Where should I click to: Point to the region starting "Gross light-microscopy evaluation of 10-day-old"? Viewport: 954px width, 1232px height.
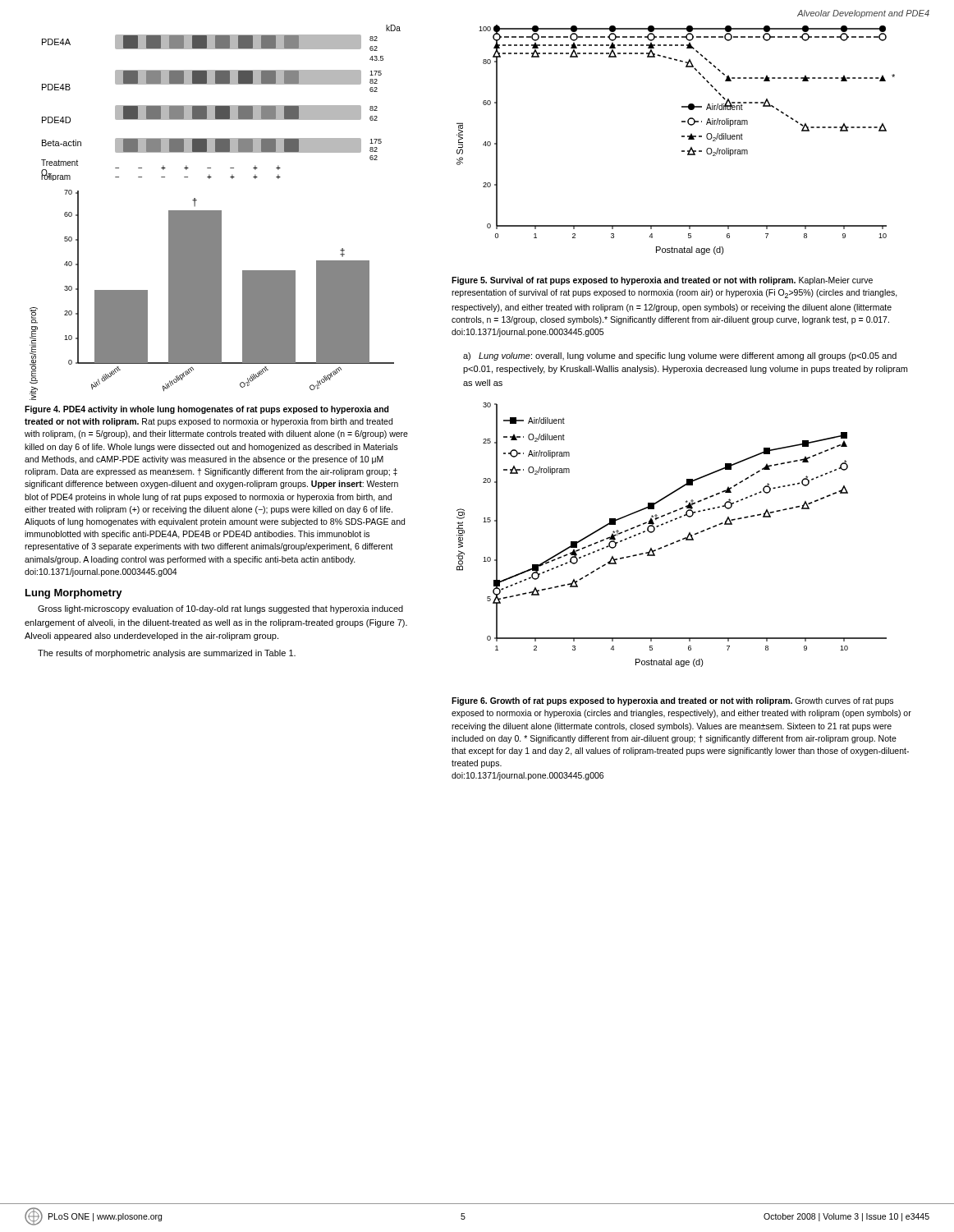click(216, 622)
